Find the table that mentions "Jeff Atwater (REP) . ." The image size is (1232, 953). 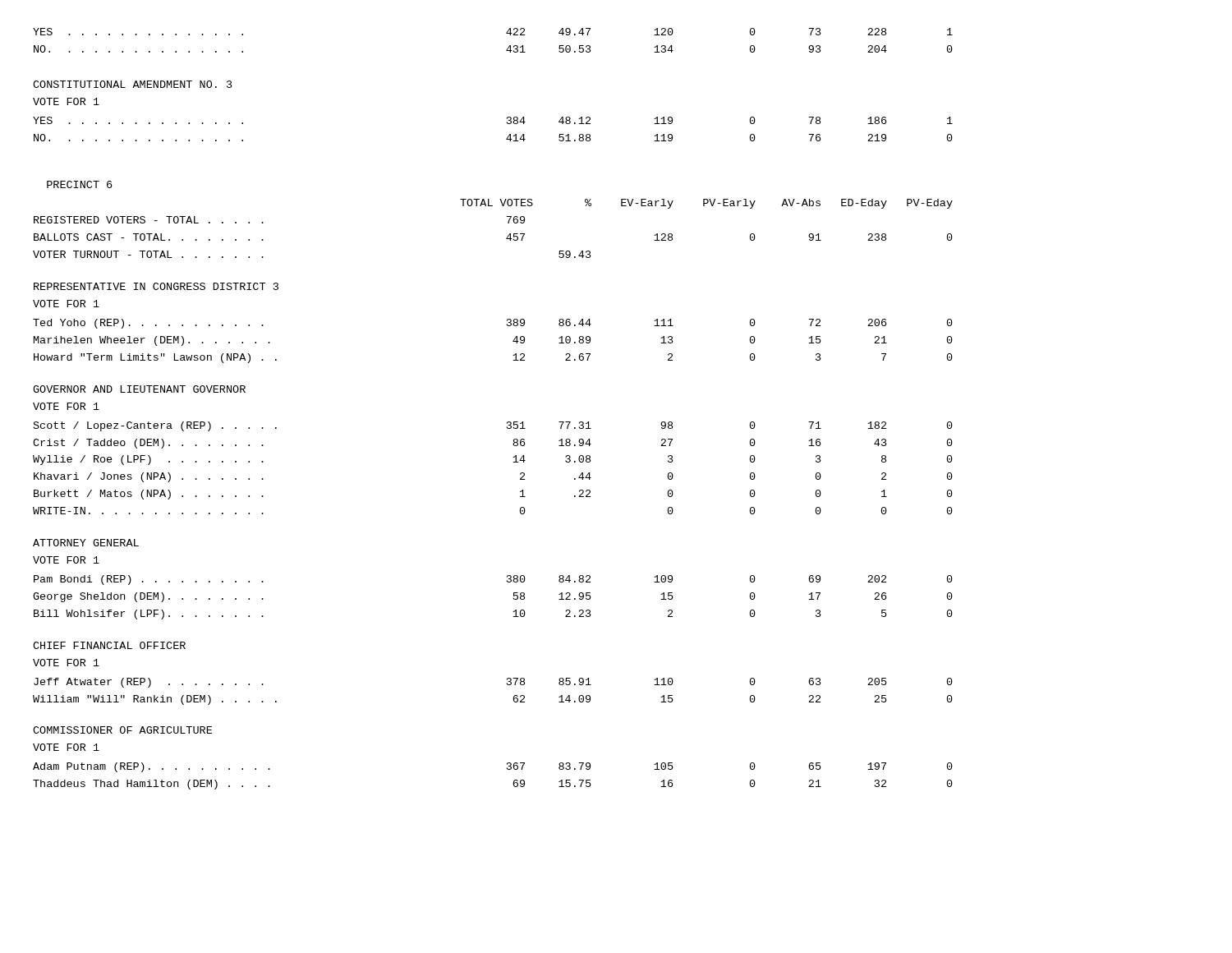(616, 691)
